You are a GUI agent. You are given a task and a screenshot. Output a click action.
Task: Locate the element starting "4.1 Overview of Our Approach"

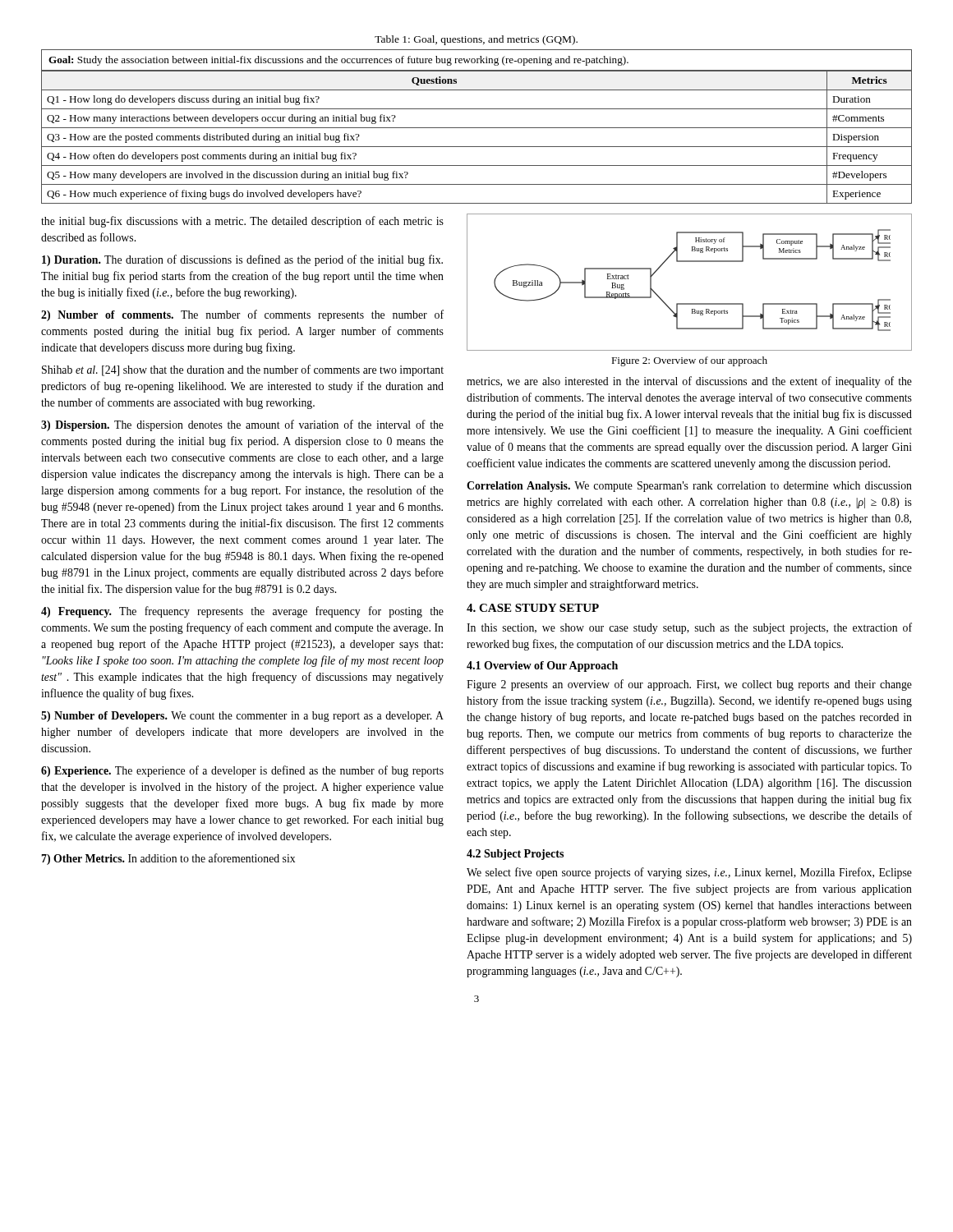pyautogui.click(x=542, y=666)
